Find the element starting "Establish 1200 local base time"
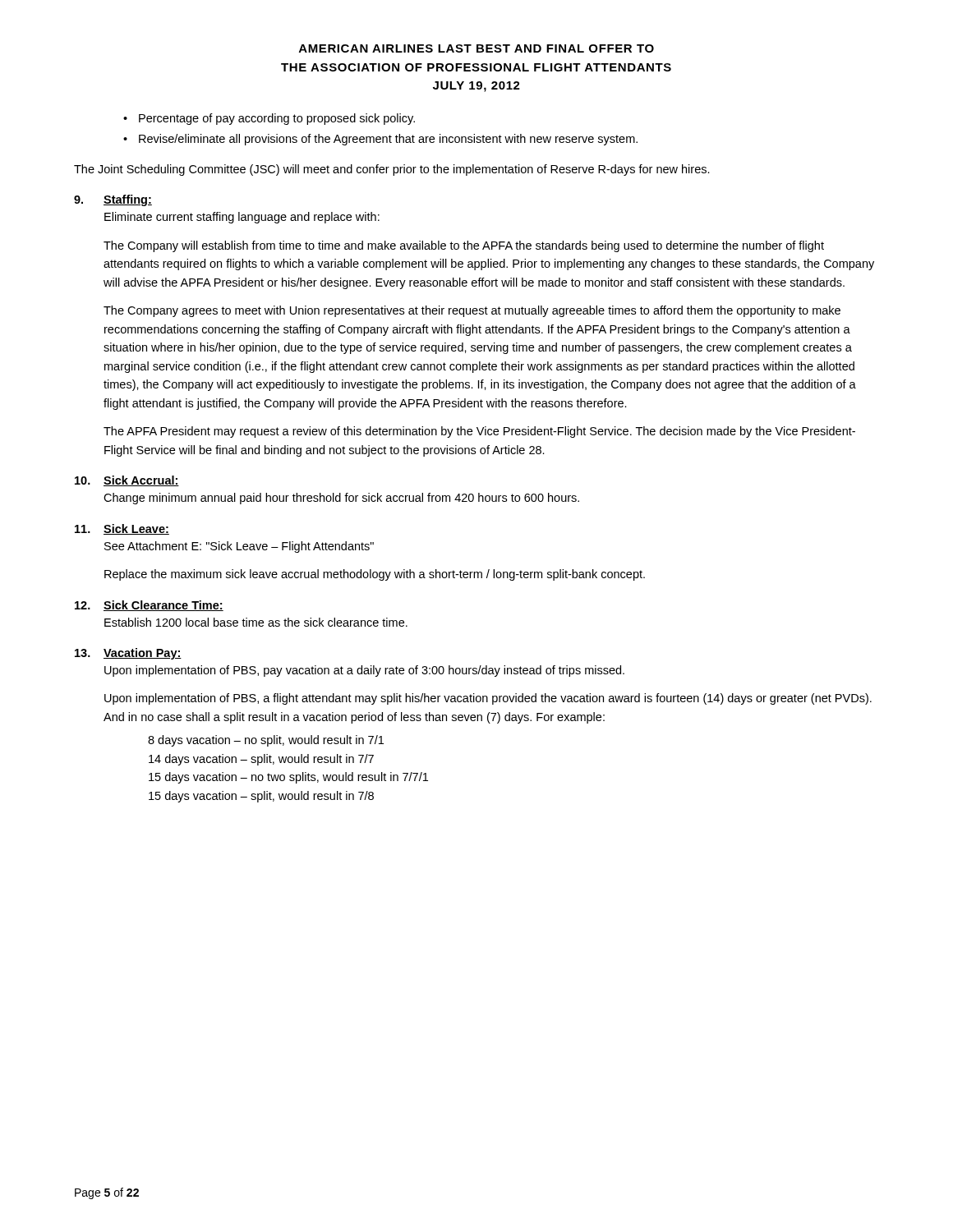 click(x=256, y=622)
